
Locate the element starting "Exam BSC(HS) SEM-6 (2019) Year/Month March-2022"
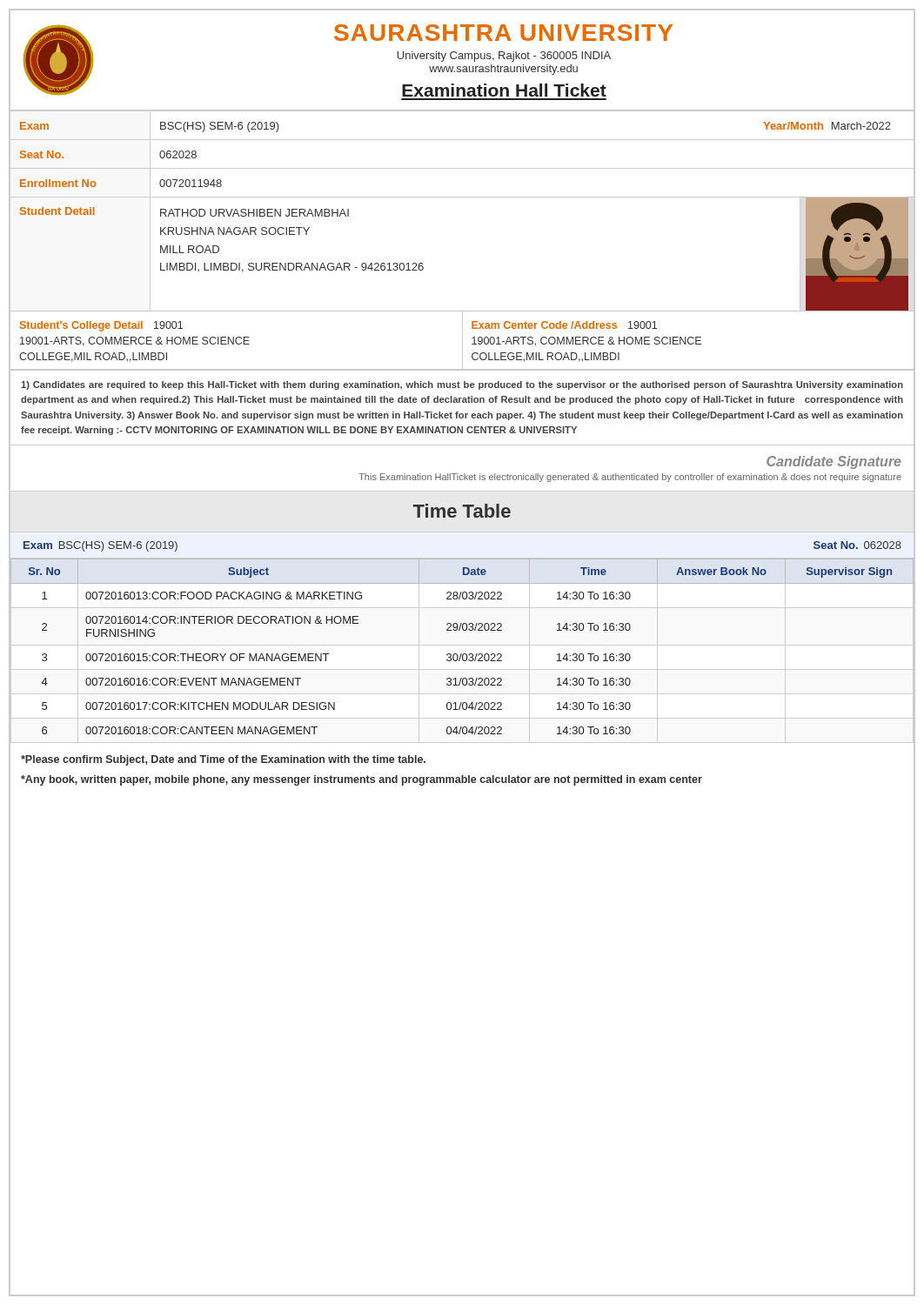click(462, 125)
